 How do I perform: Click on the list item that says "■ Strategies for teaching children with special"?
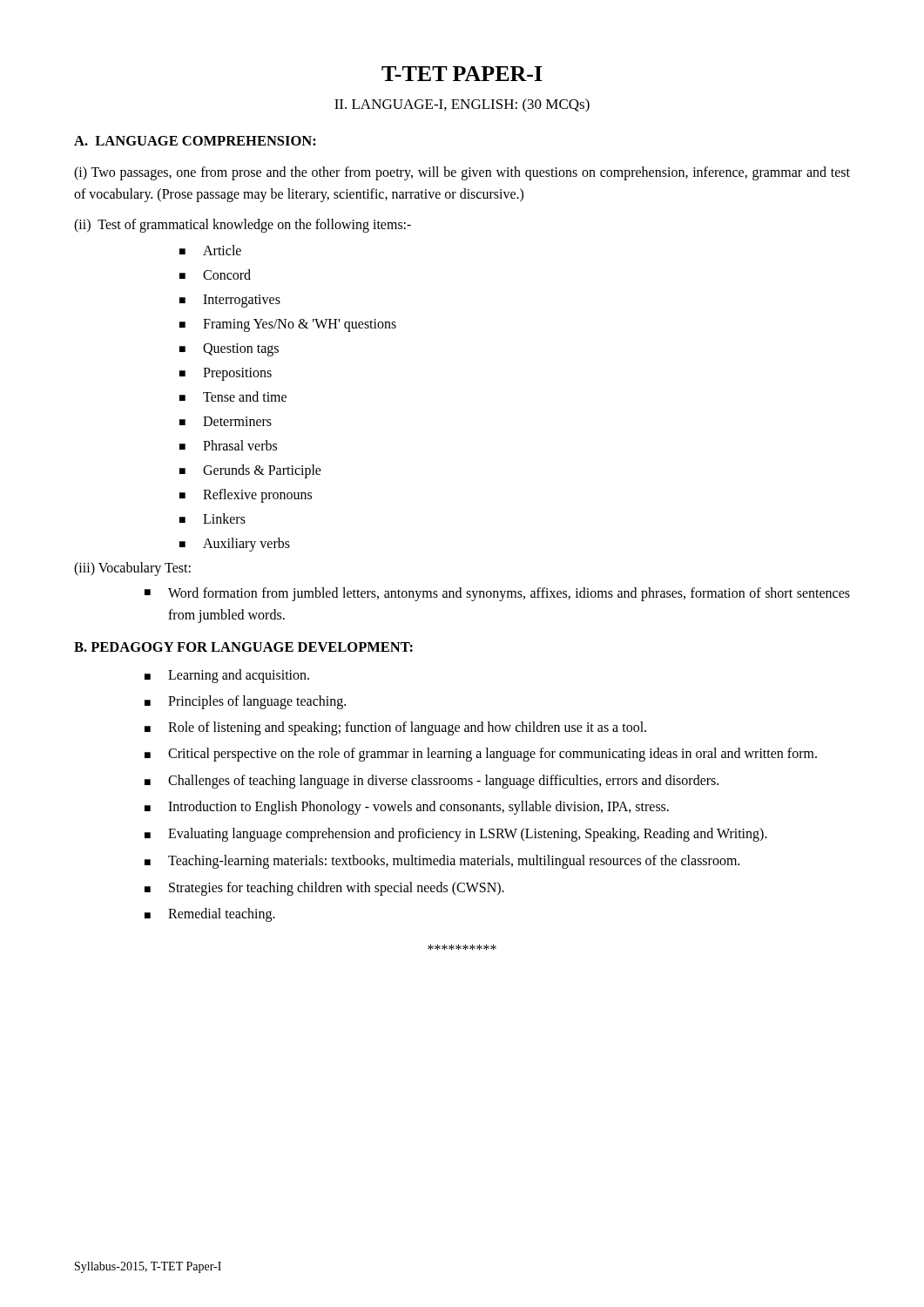click(324, 888)
